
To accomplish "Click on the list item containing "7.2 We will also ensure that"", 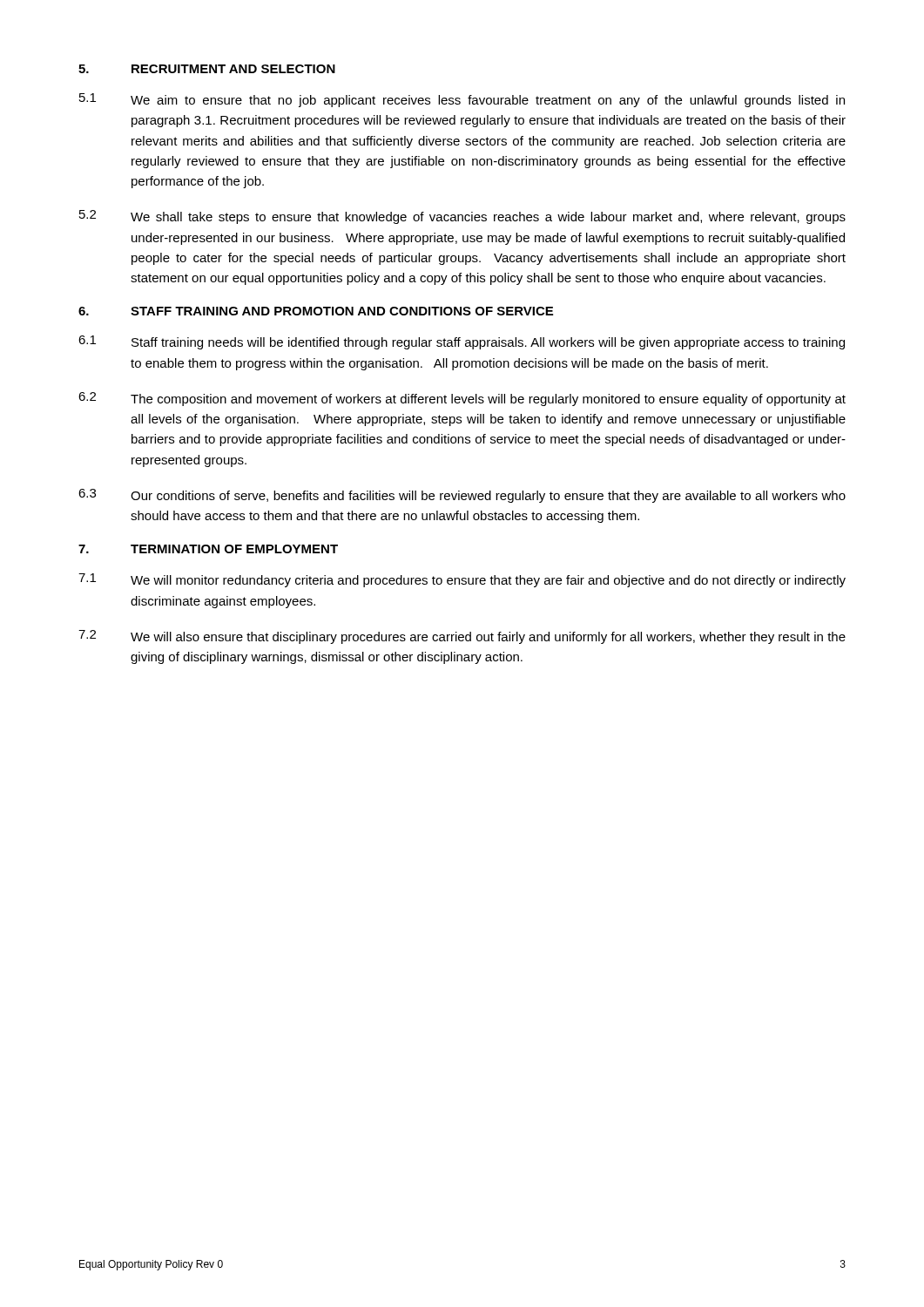I will tap(462, 647).
